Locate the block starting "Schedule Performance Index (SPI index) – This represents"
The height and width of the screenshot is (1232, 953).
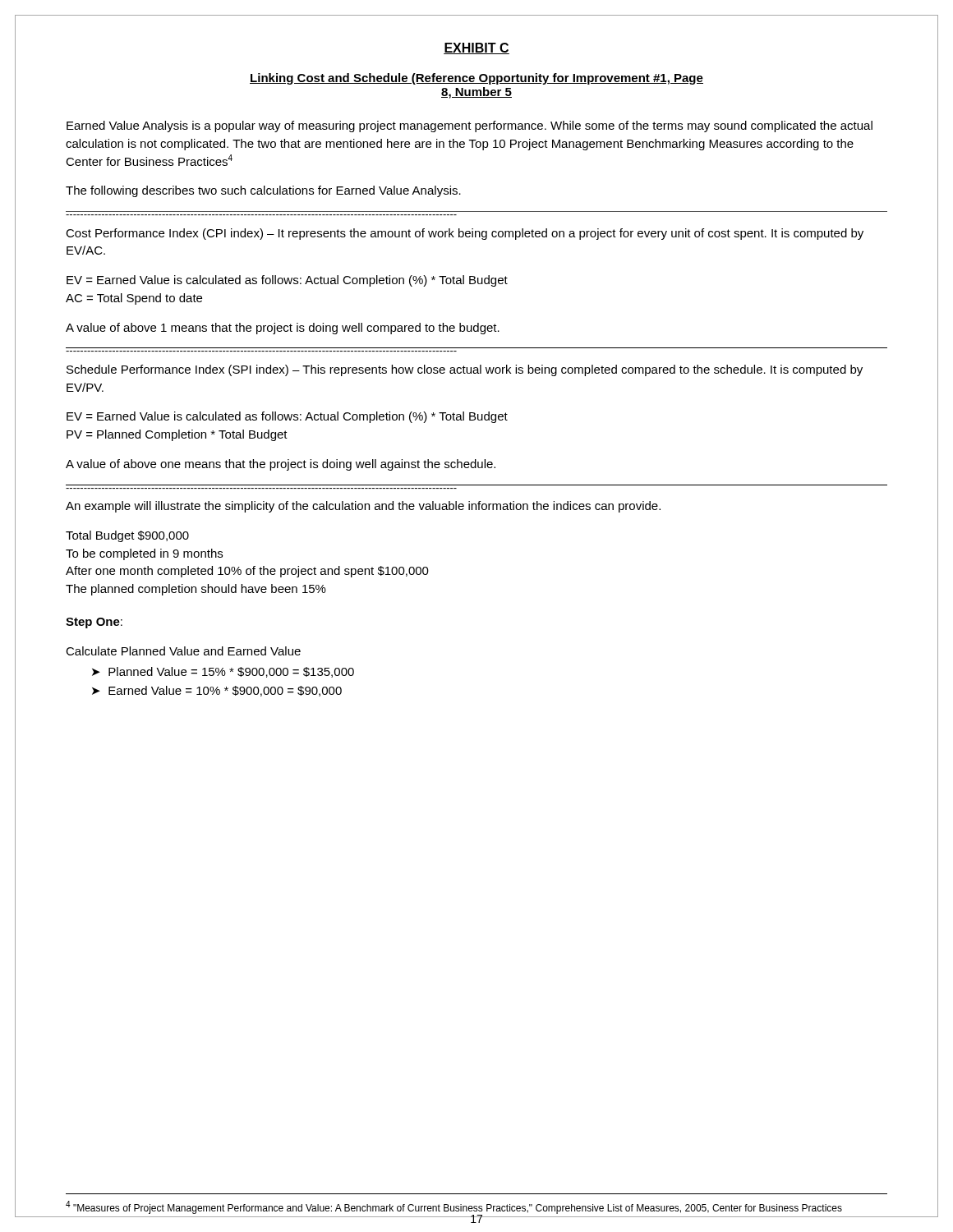(464, 378)
